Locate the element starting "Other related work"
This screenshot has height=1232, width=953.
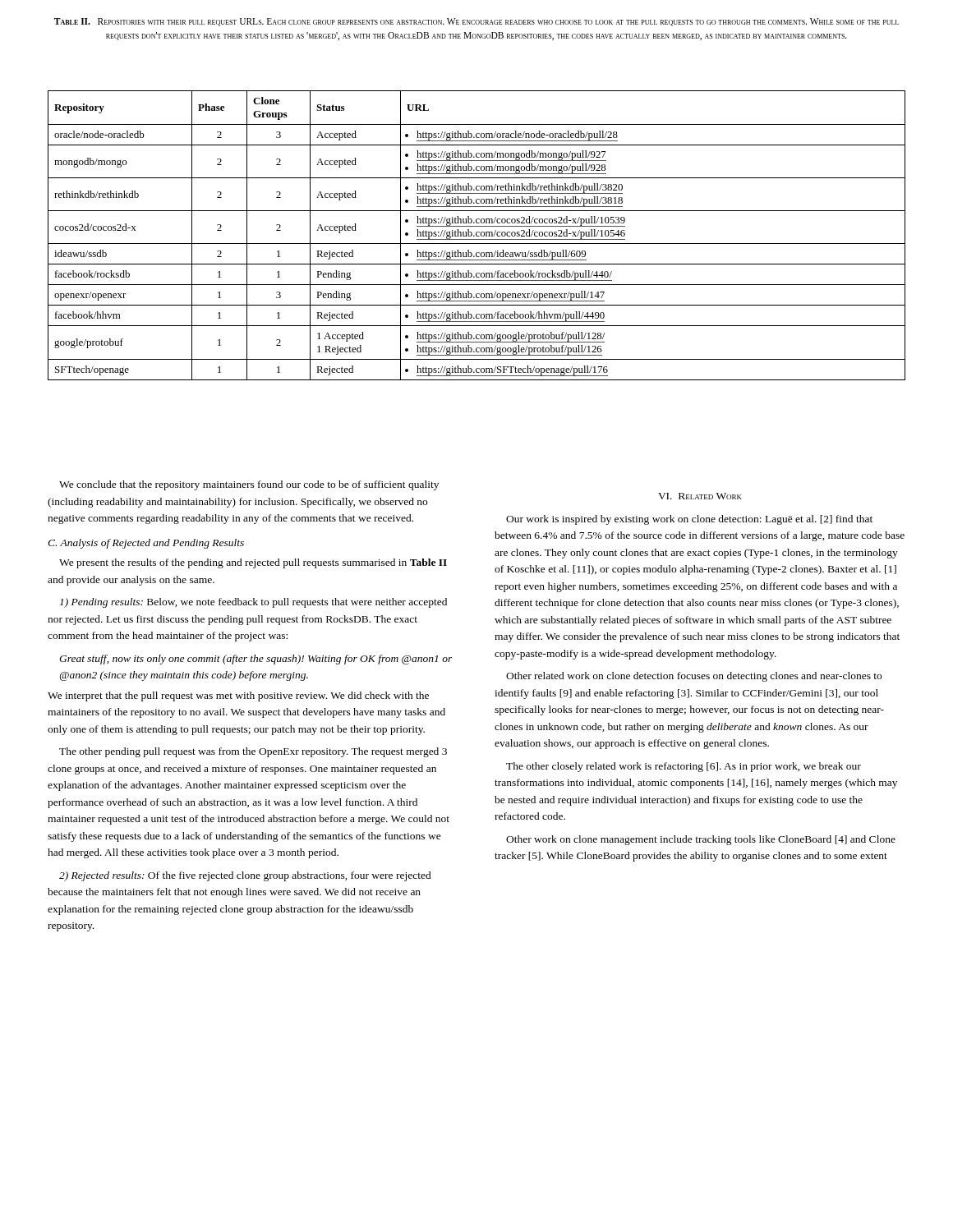click(700, 710)
